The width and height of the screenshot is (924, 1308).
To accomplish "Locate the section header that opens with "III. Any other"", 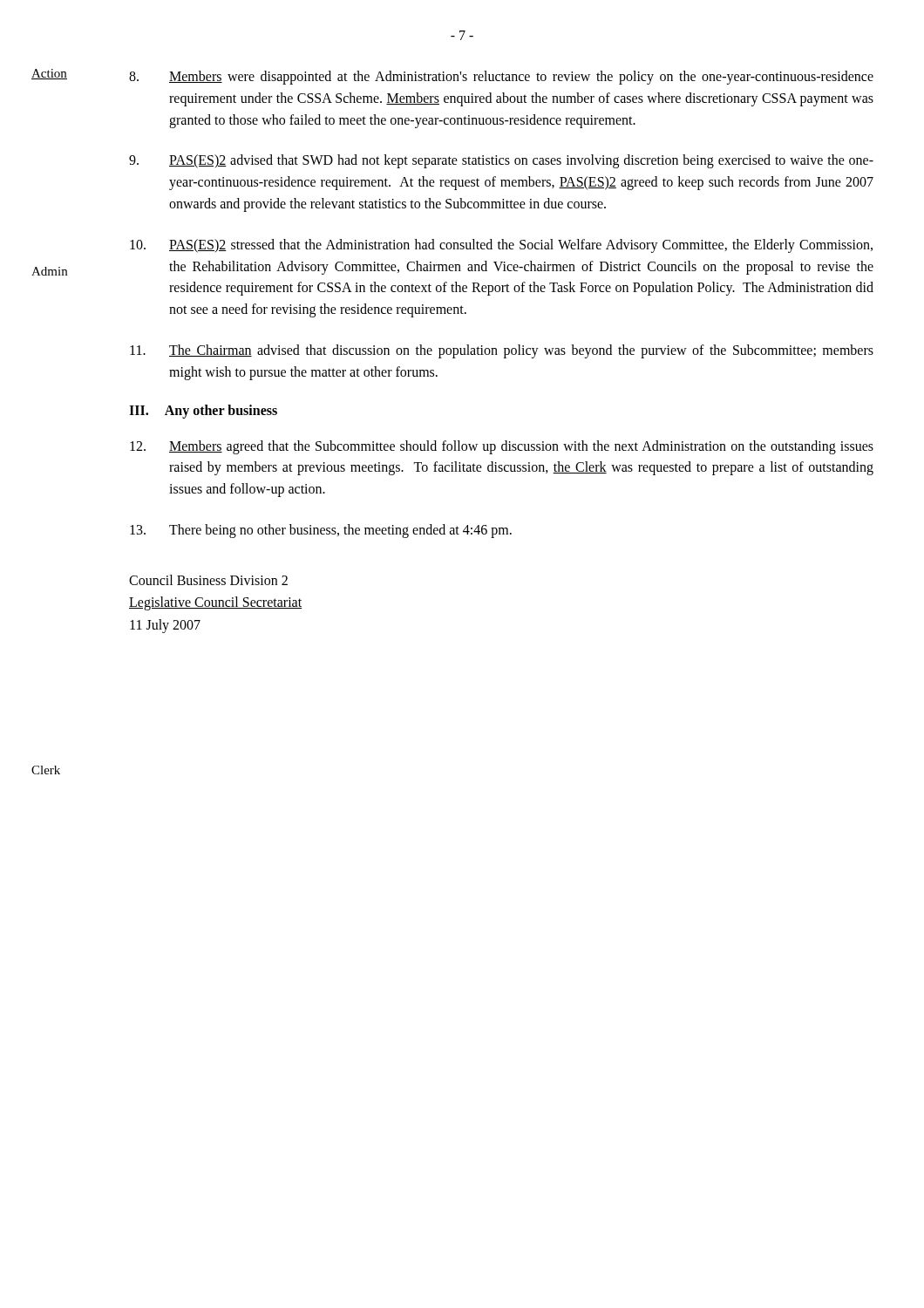I will tap(203, 412).
